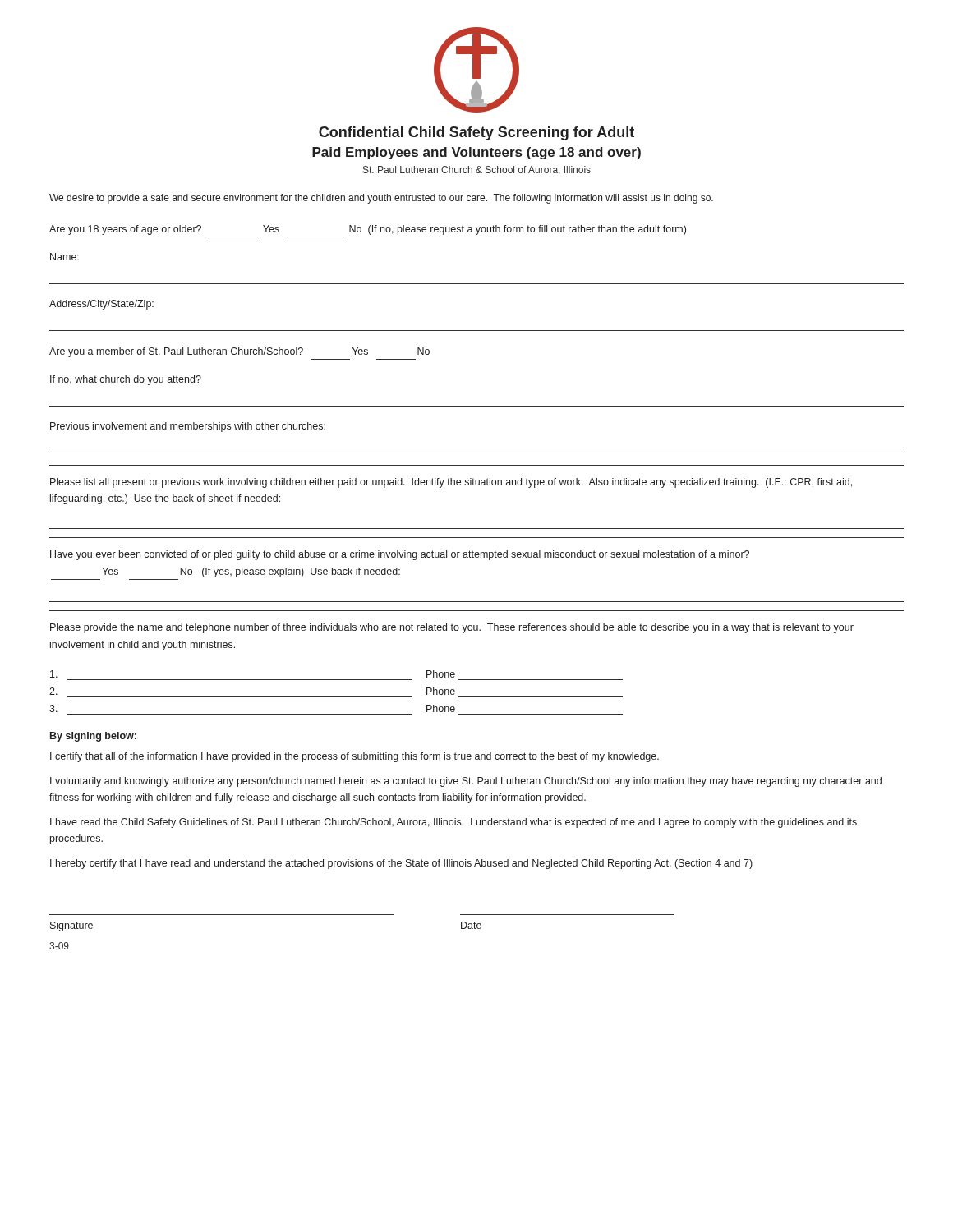The height and width of the screenshot is (1232, 953).
Task: Point to the block beginning "Have you ever"
Action: [x=400, y=555]
